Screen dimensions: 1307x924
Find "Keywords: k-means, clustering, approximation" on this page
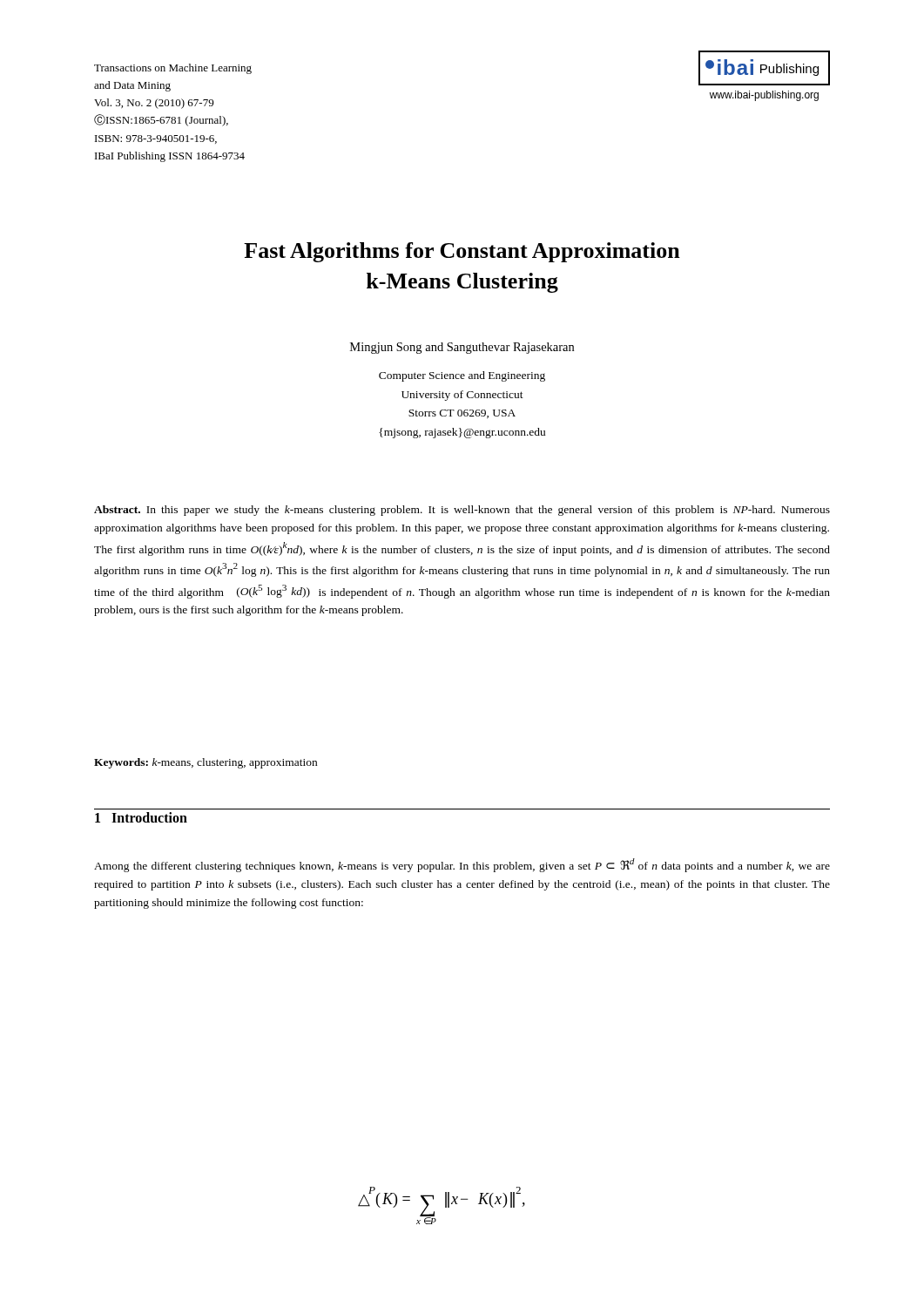pos(206,762)
